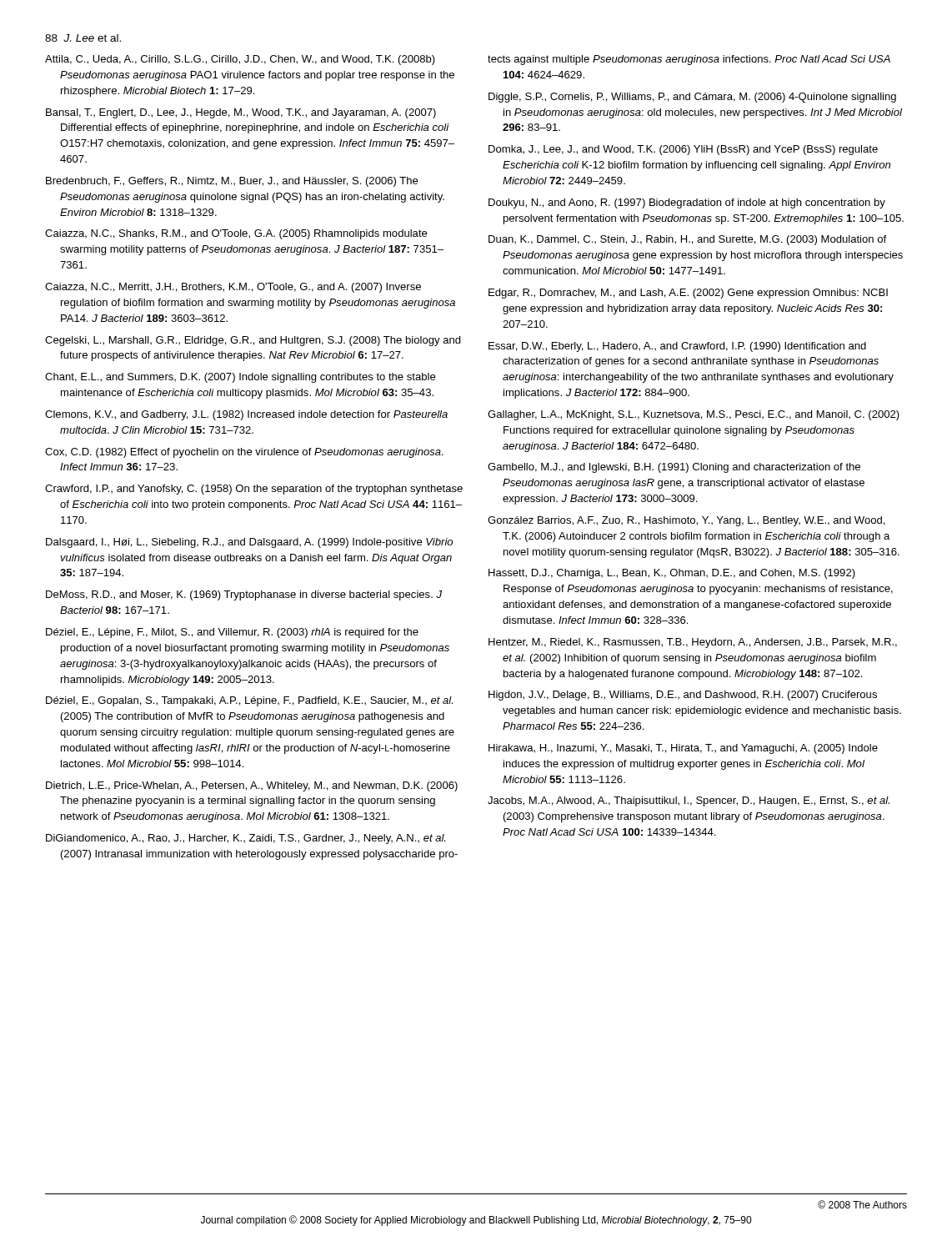Navigate to the region starting "tects against multiple Pseudomonas aeruginosa"
Viewport: 952px width, 1251px height.
[689, 67]
